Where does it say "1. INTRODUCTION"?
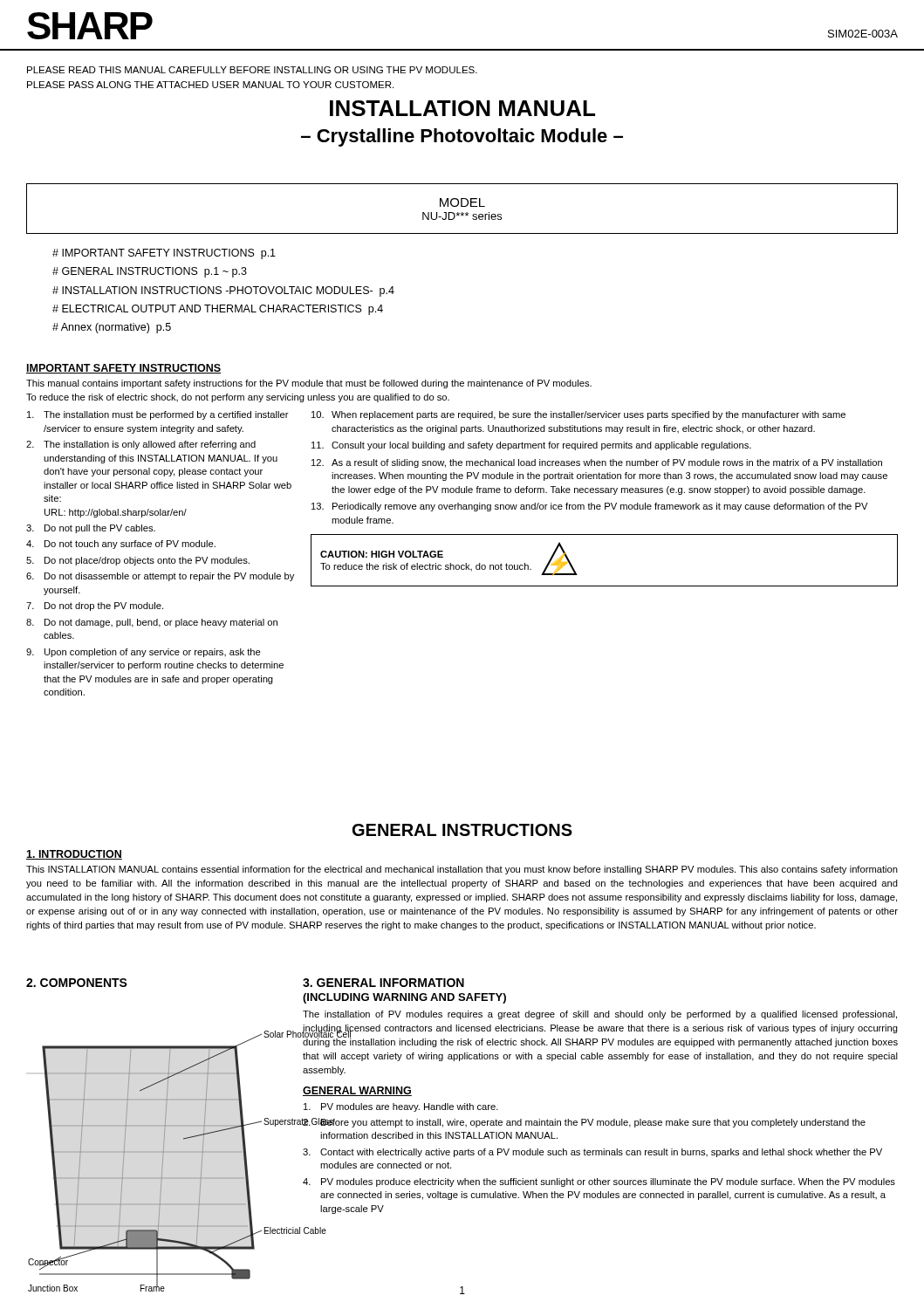Viewport: 924px width, 1309px height. (74, 854)
